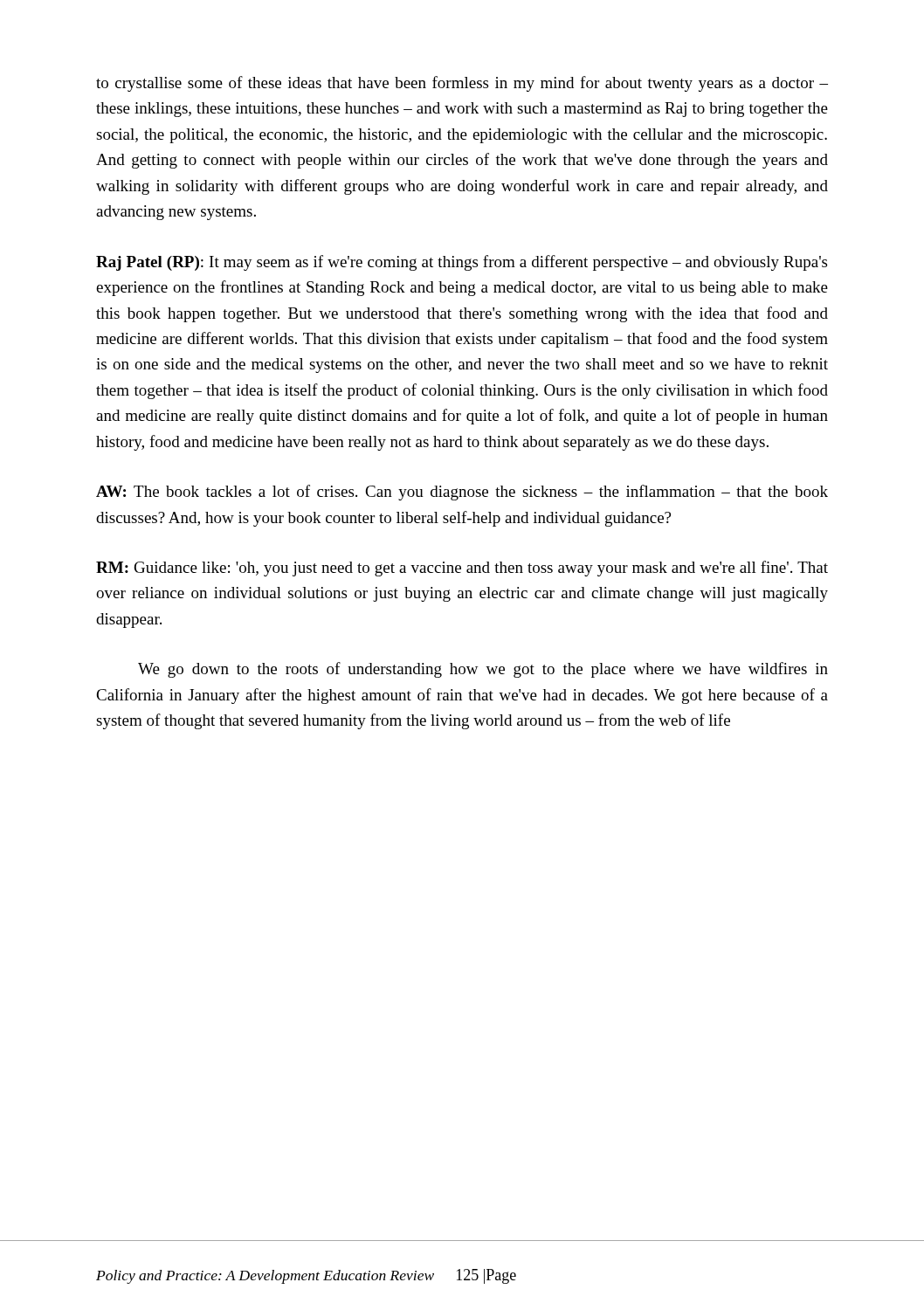Where is the passage that starts "to crystallise some of these ideas that have"?
Viewport: 924px width, 1310px height.
tap(462, 147)
